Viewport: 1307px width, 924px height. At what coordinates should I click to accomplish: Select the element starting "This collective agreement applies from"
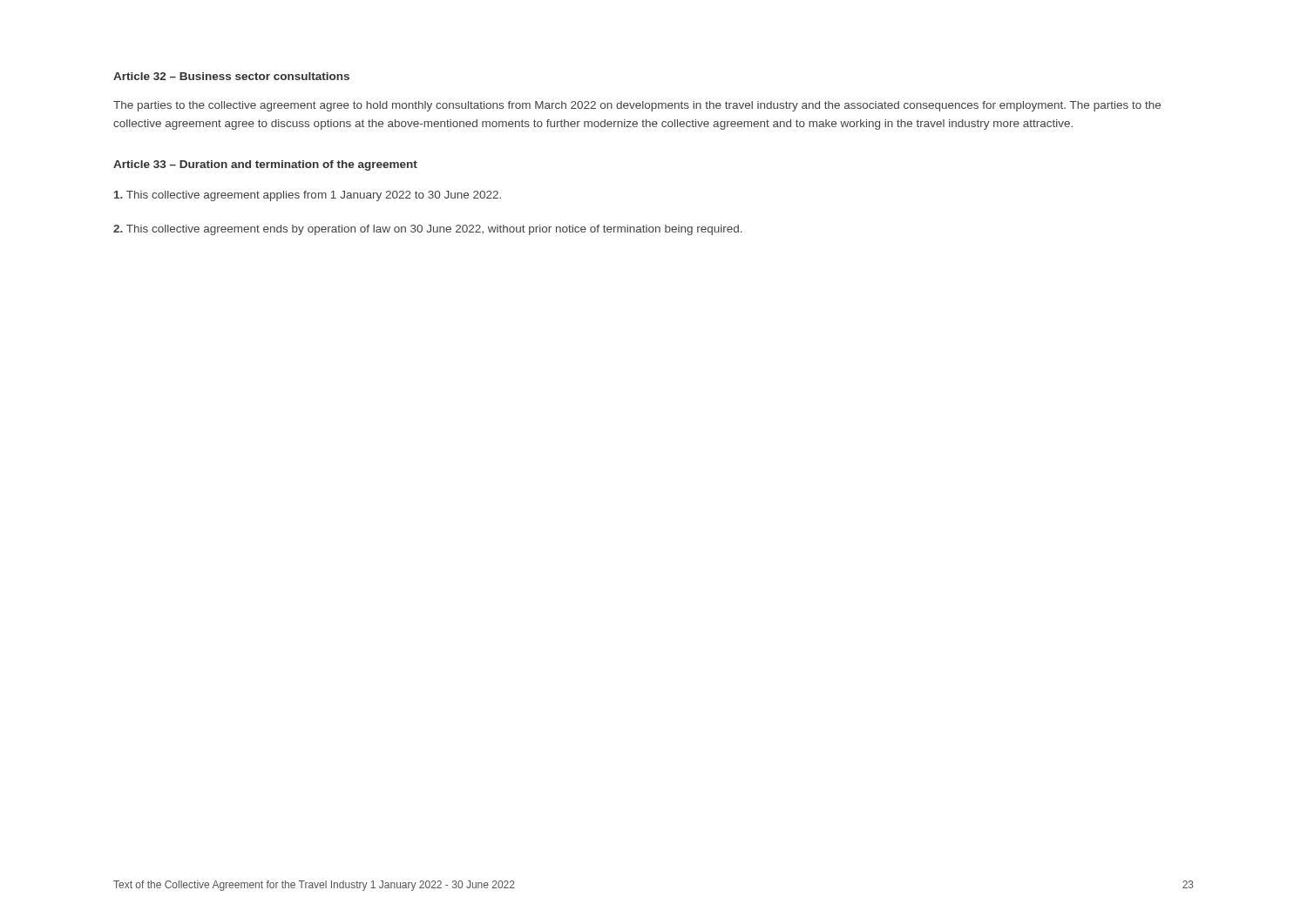pyautogui.click(x=308, y=195)
